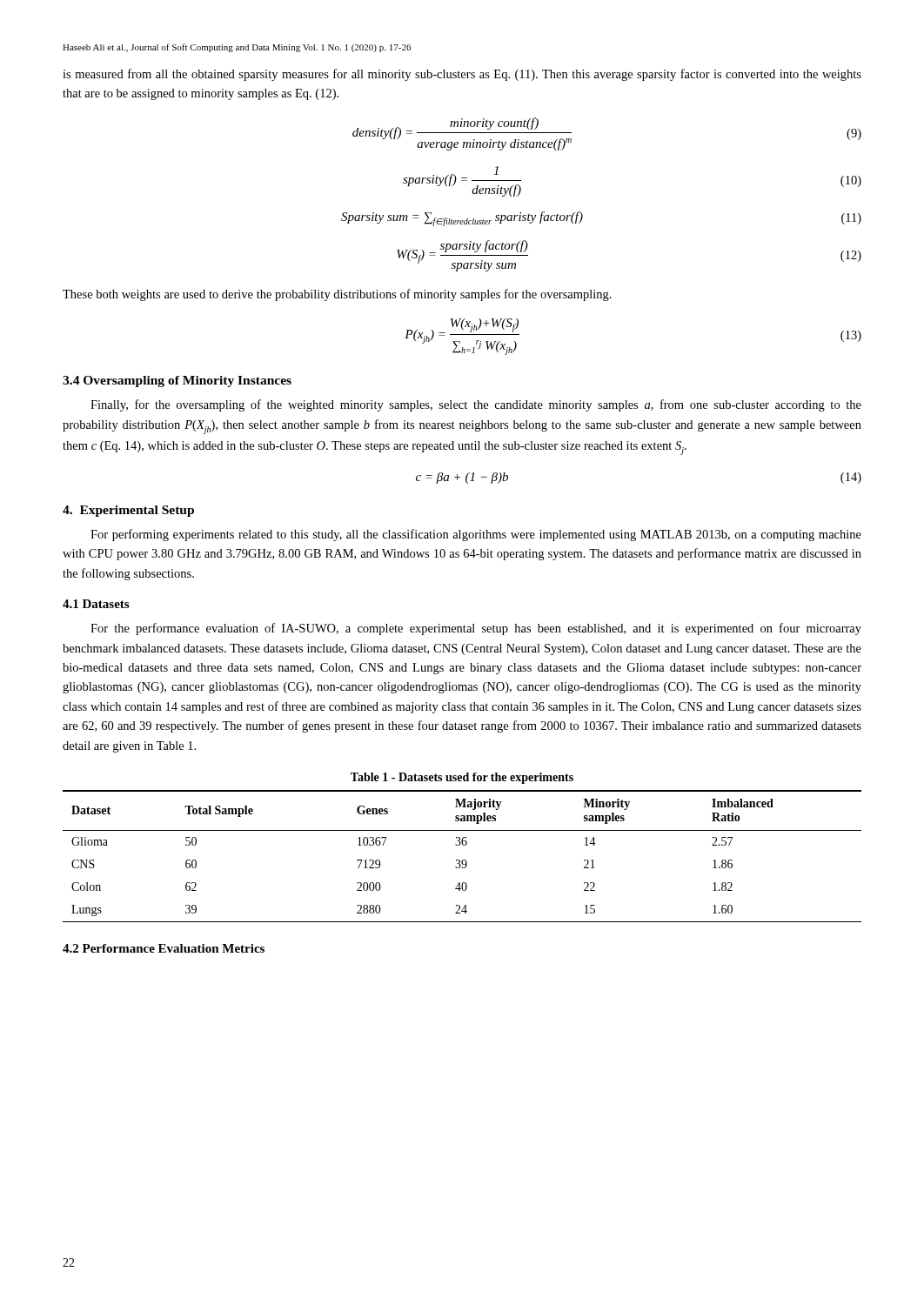Find the section header containing "3.4 Oversampling of Minority Instances"

177,381
